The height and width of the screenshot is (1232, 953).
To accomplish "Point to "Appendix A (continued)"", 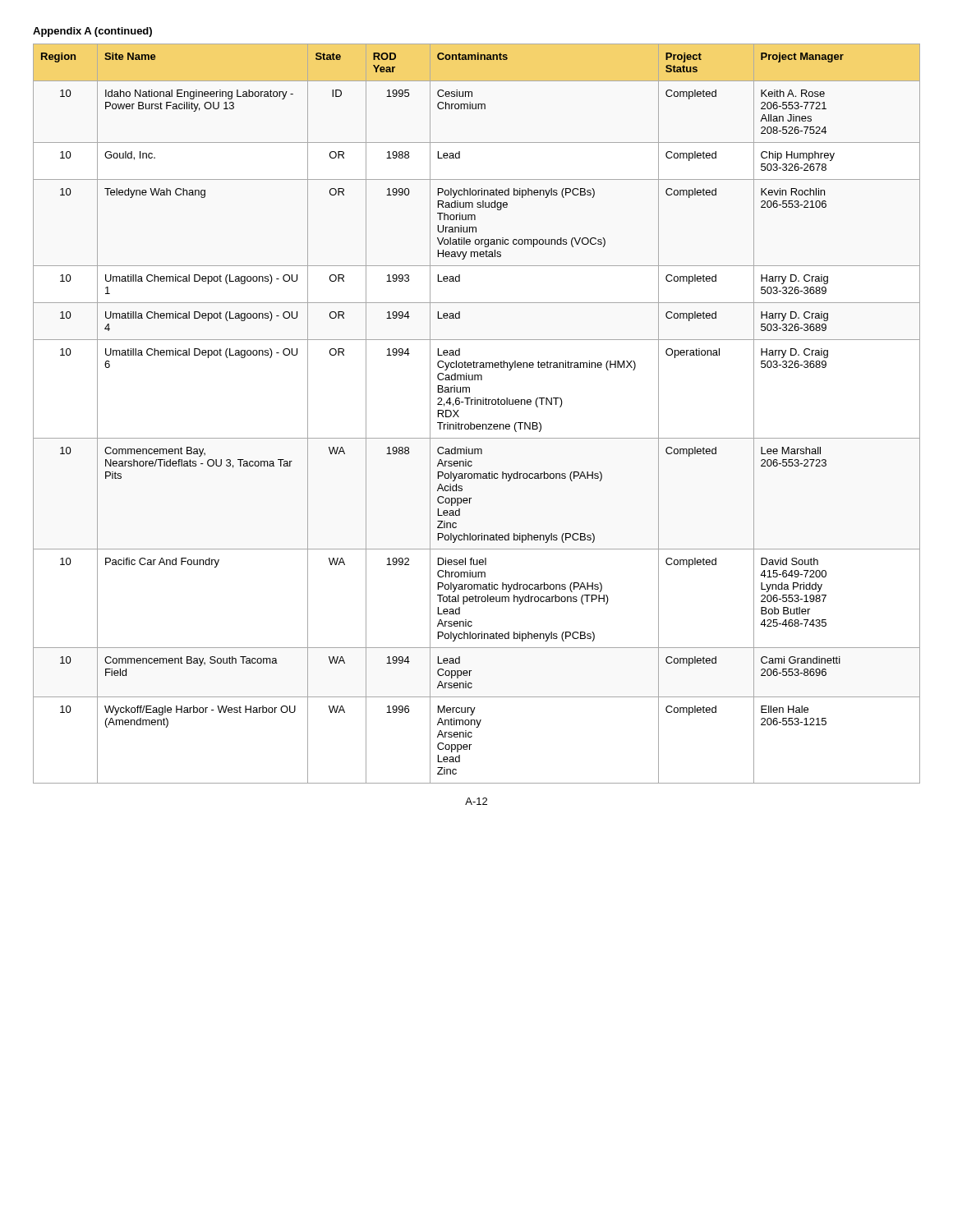I will (93, 31).
